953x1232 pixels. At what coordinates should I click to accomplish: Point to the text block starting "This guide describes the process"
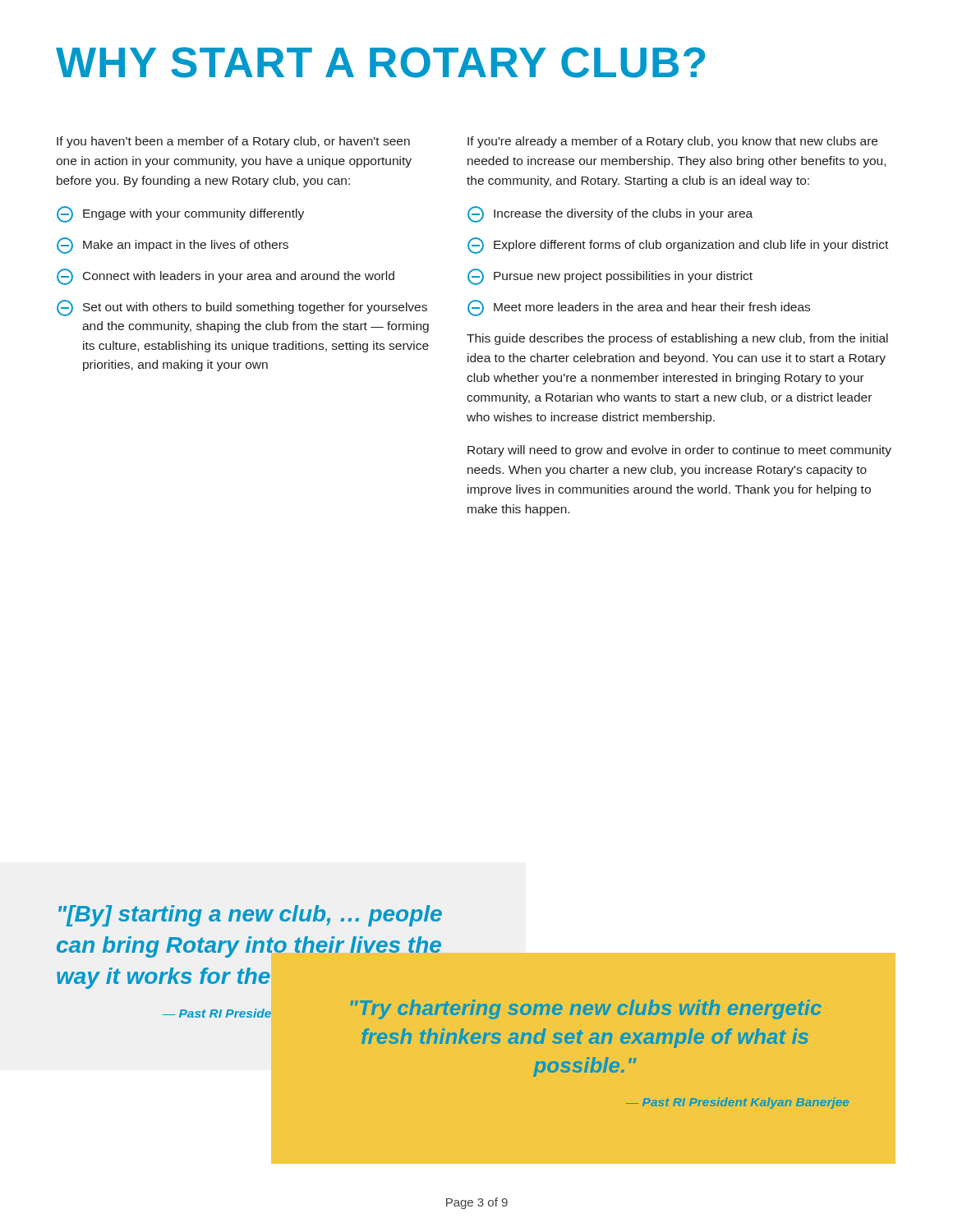click(678, 377)
